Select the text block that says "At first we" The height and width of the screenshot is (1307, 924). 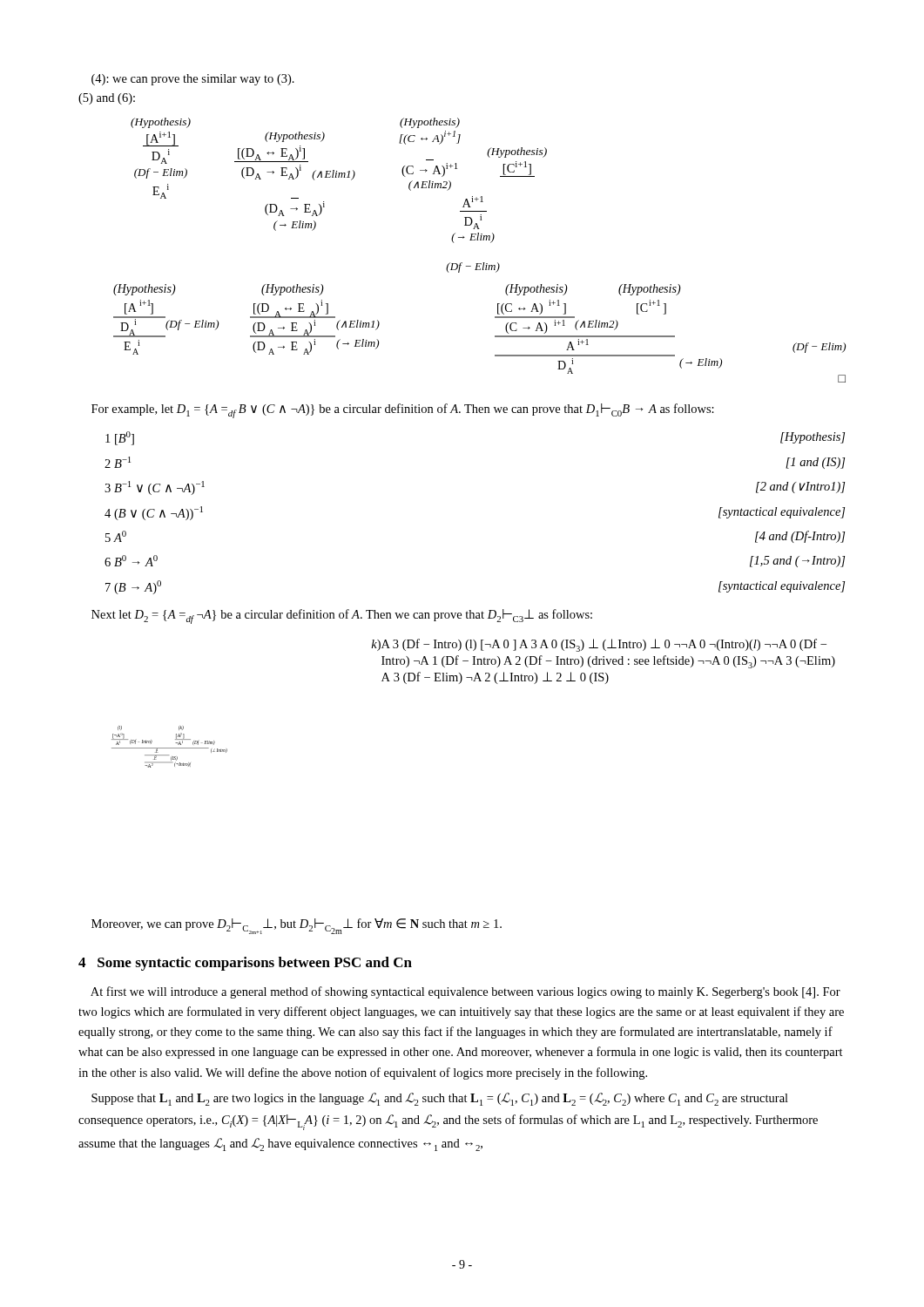click(461, 1032)
